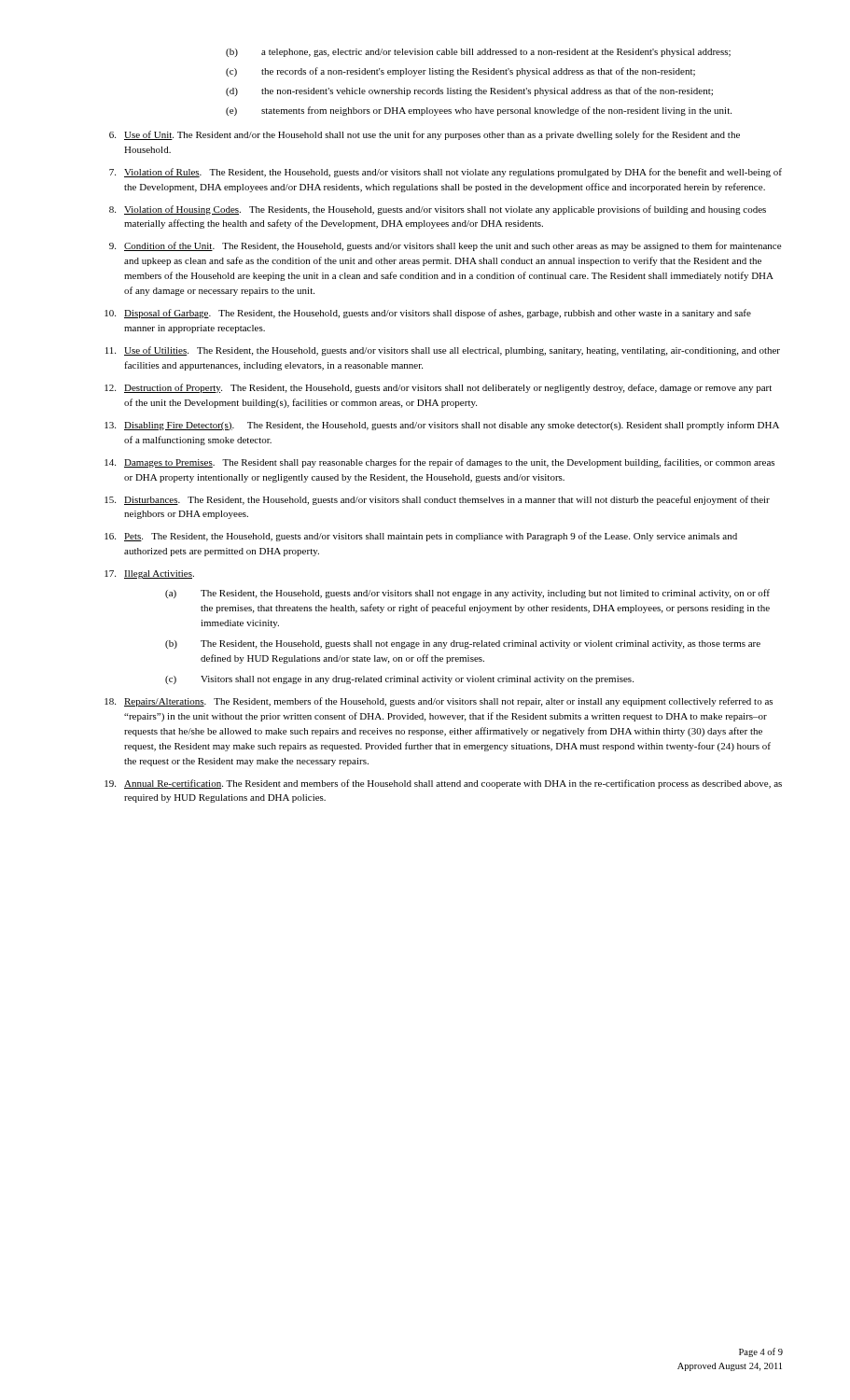Viewport: 850px width, 1400px height.
Task: Select the region starting "(a) The Resident, the Household, guests and/or visitors"
Action: [x=474, y=609]
